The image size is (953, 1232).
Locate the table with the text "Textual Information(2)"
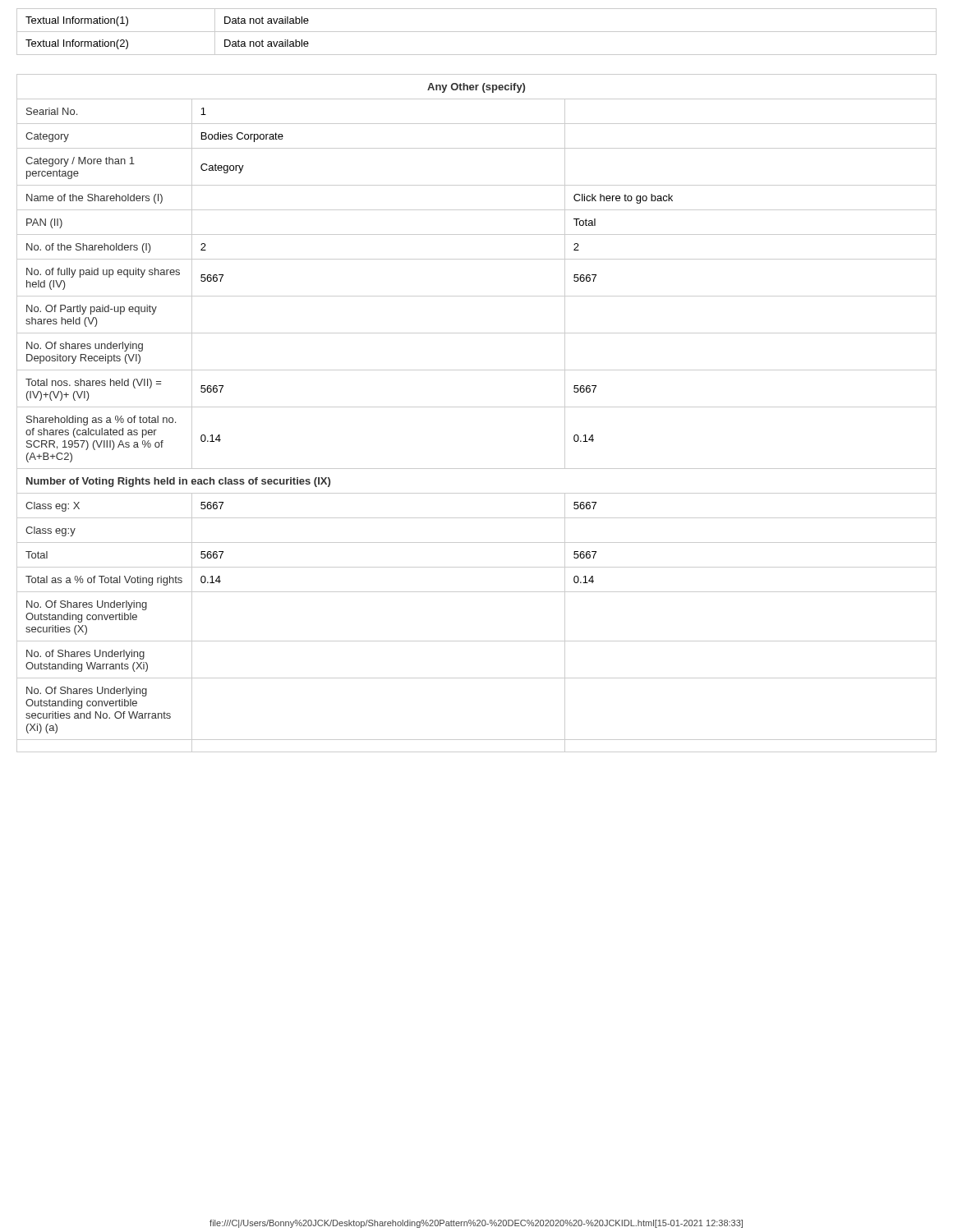tap(476, 32)
